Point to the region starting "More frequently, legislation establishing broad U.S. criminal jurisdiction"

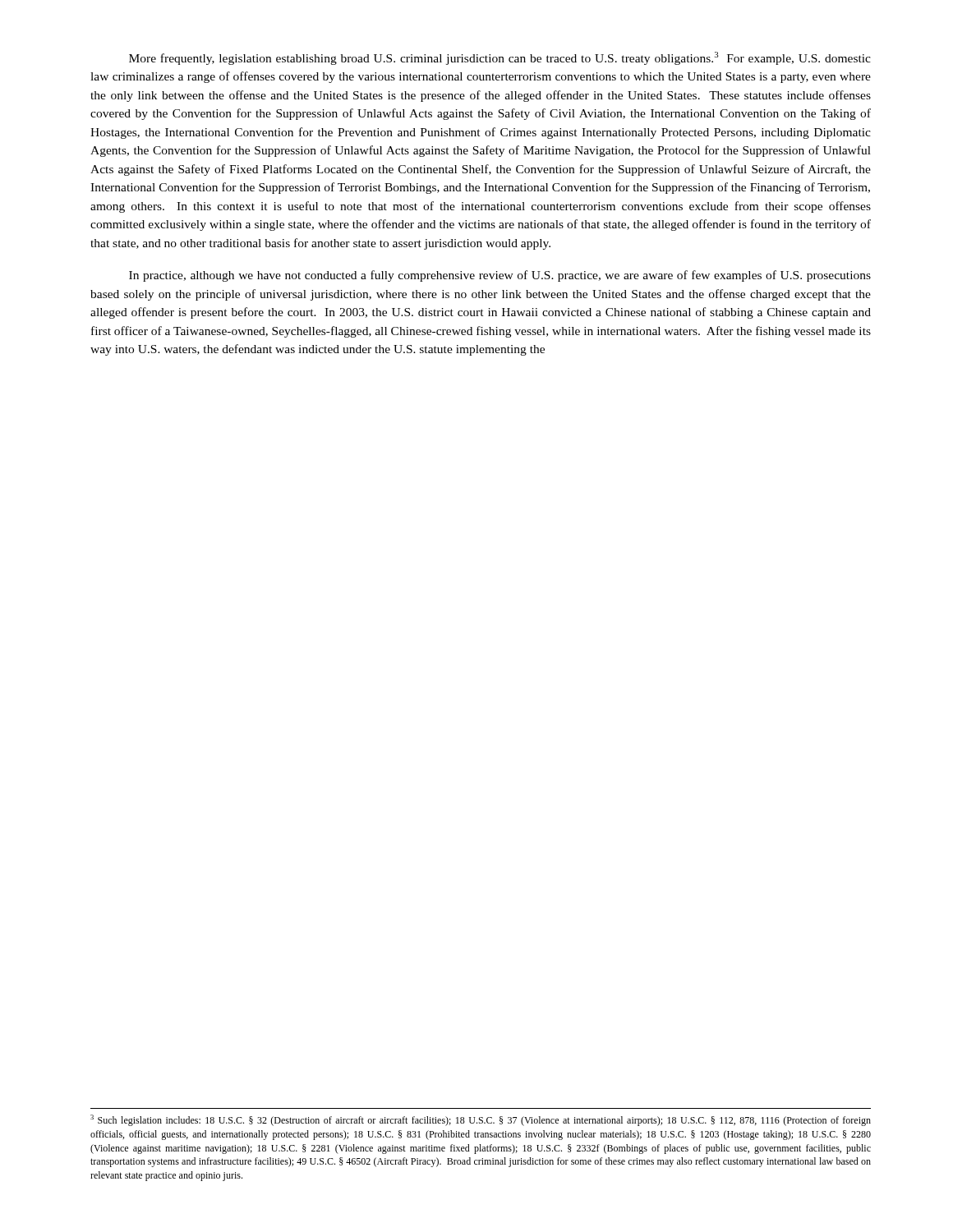(481, 149)
